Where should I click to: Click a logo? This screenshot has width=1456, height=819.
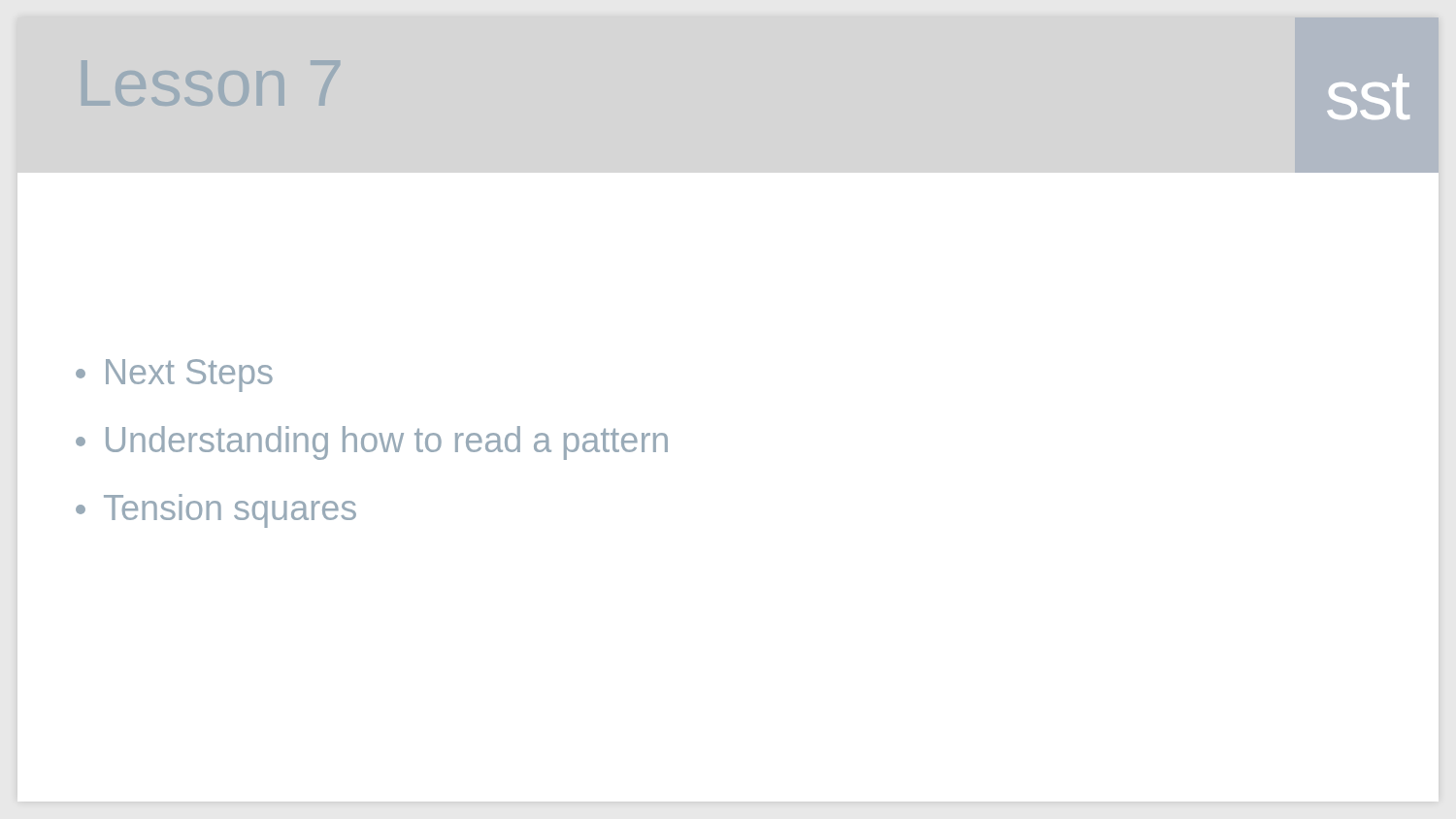tap(1367, 95)
